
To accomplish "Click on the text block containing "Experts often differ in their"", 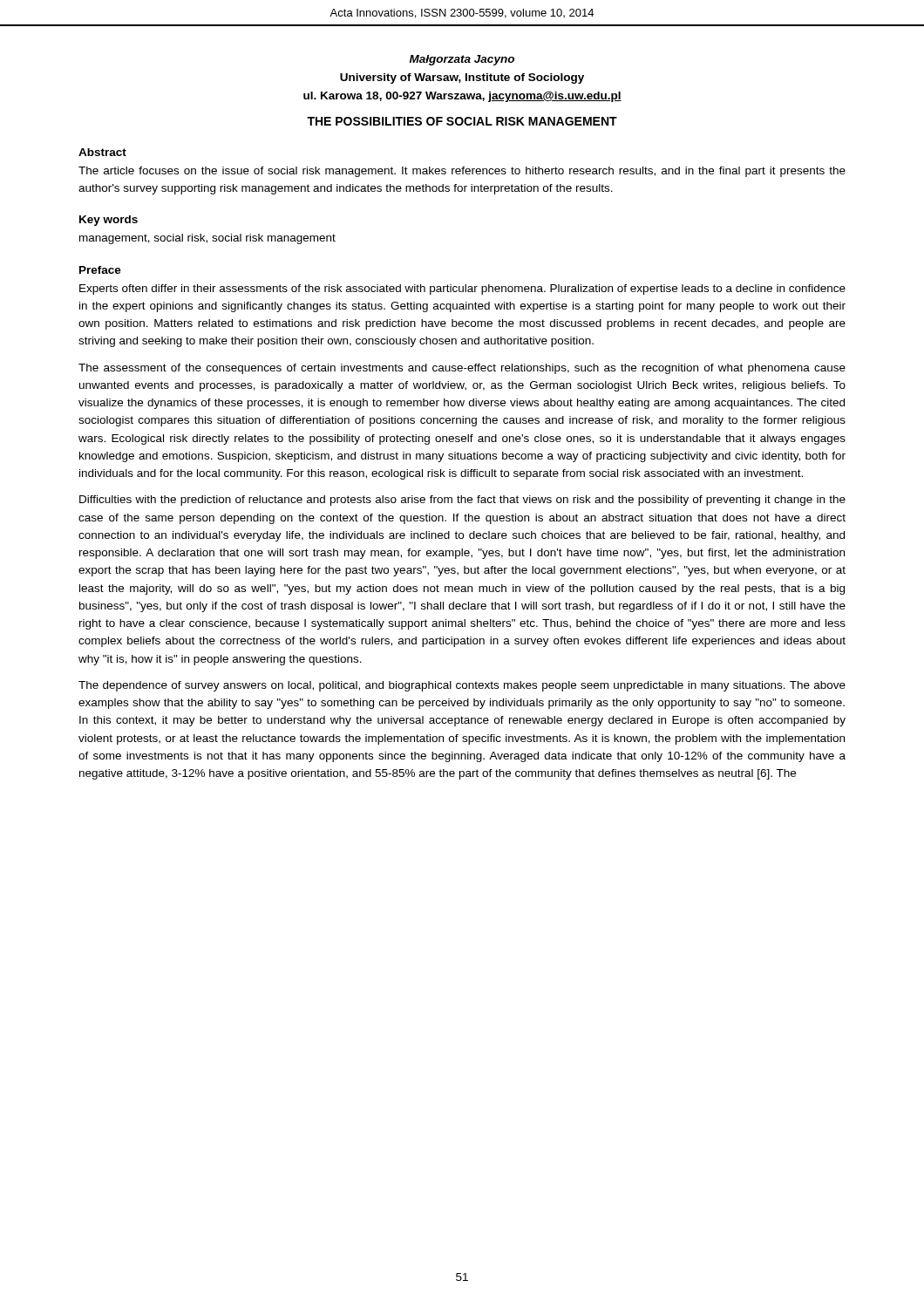I will pyautogui.click(x=462, y=314).
